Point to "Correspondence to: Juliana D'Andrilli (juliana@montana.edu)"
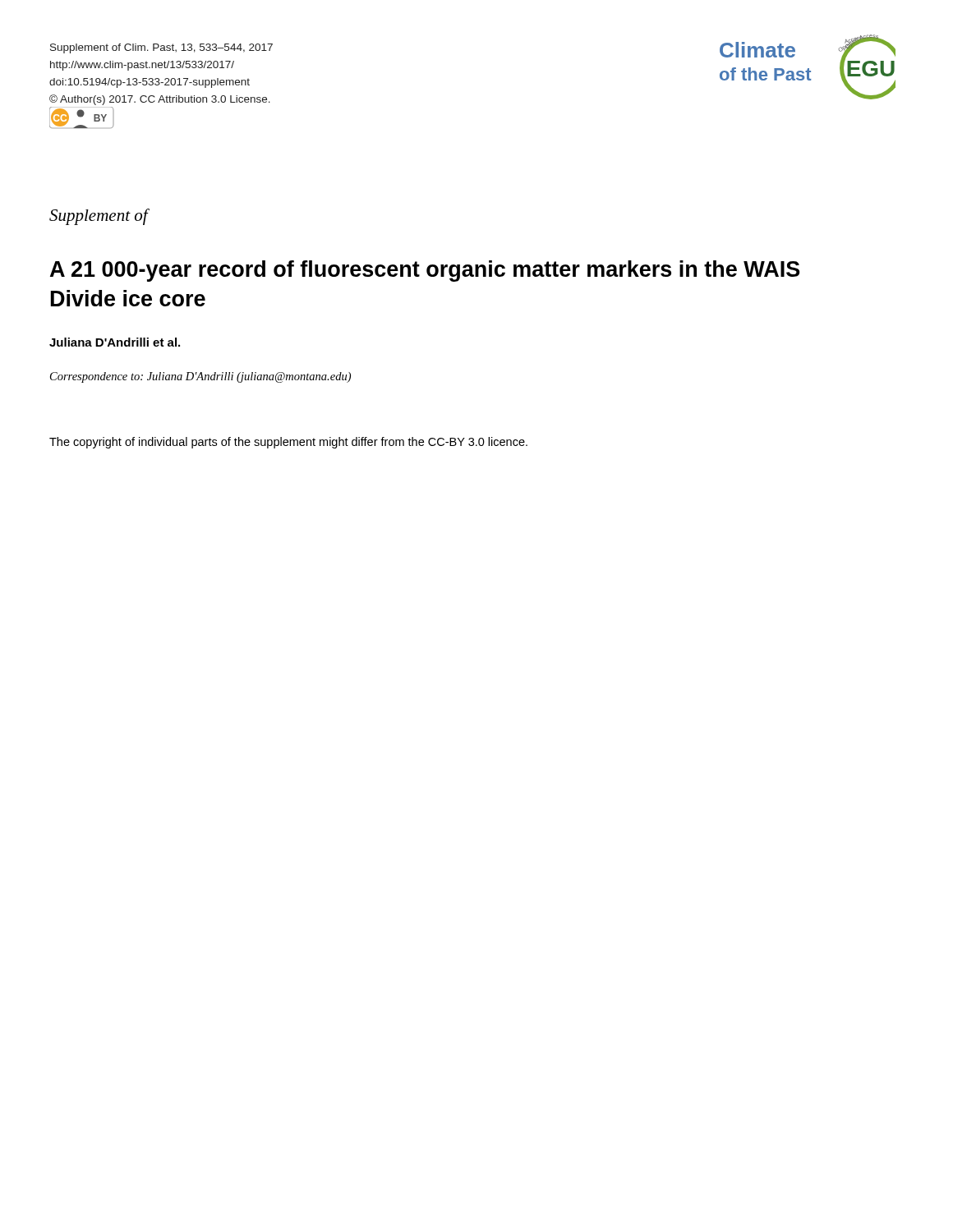This screenshot has width=953, height=1232. click(x=200, y=376)
